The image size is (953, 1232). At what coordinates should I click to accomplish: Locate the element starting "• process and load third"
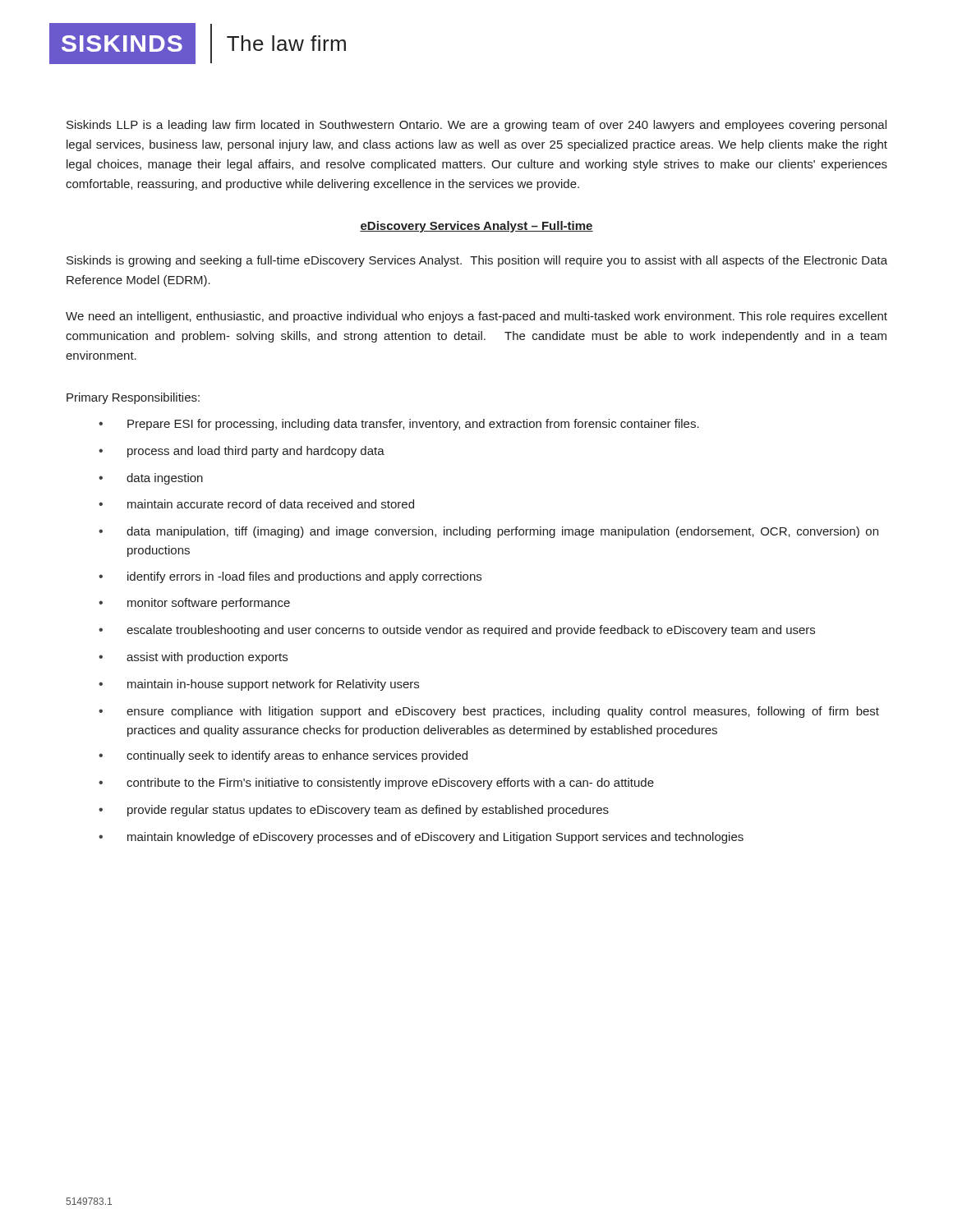click(242, 452)
